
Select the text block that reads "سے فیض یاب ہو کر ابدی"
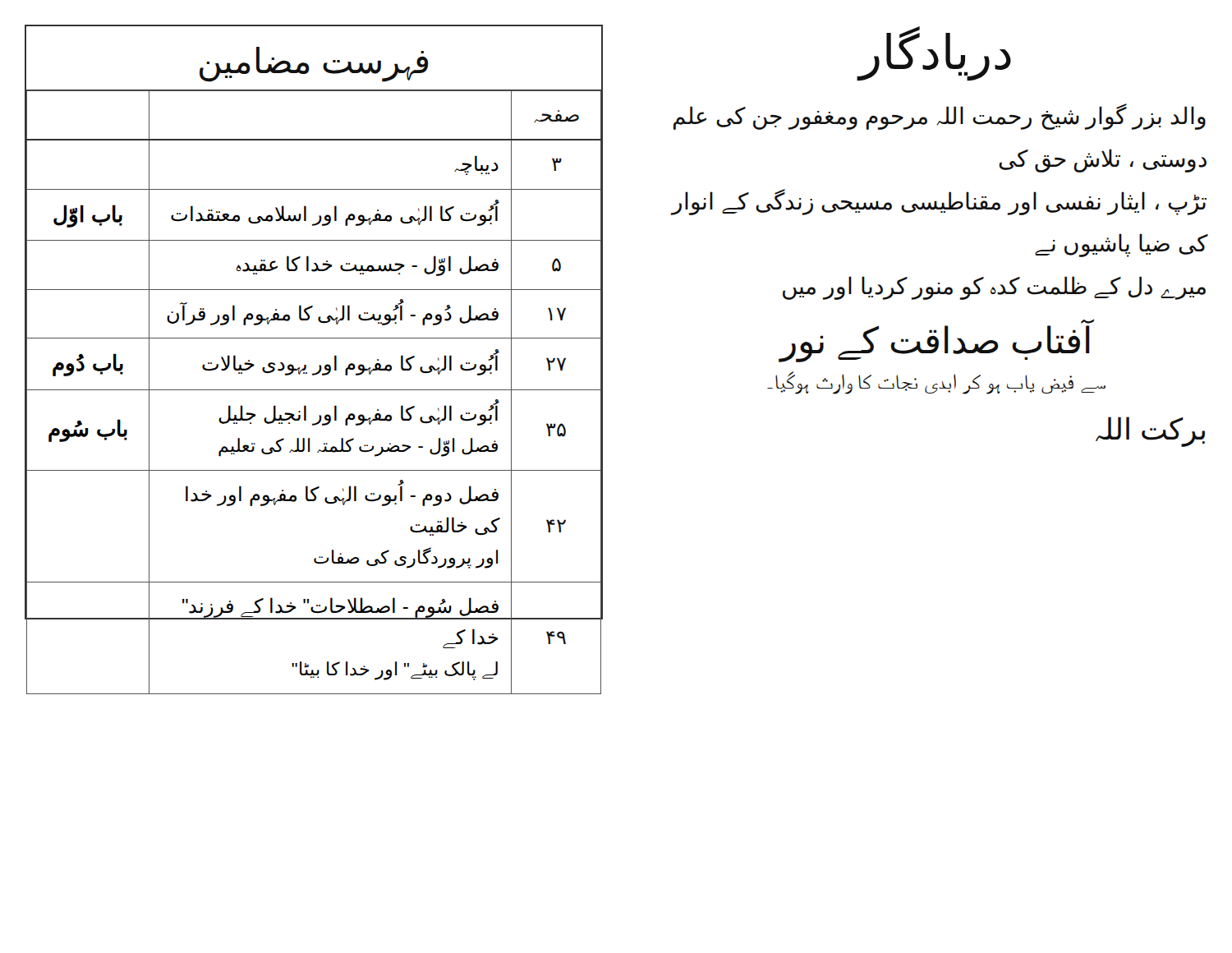point(936,381)
